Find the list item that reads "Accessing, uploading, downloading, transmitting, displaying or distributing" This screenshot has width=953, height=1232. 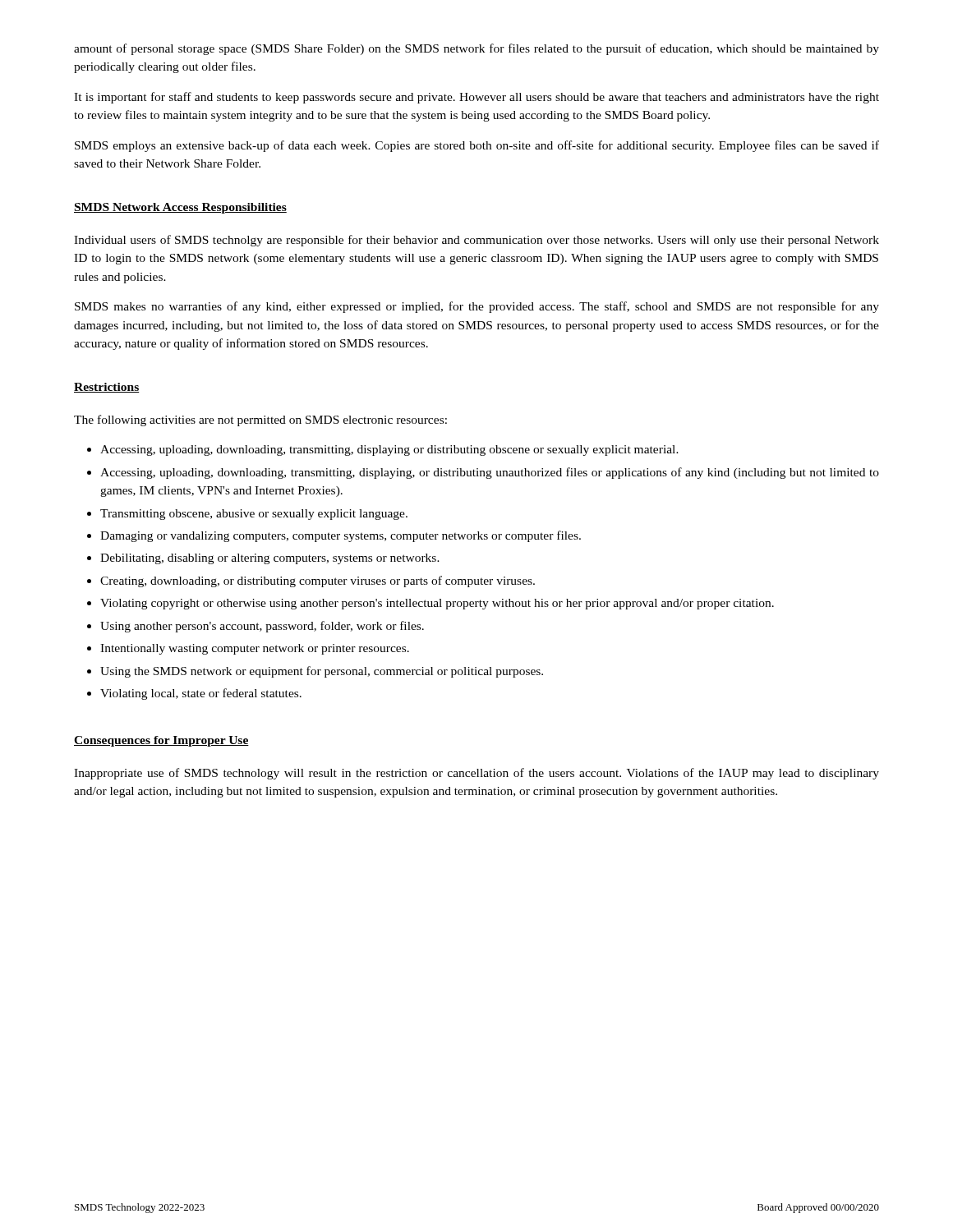(x=490, y=450)
